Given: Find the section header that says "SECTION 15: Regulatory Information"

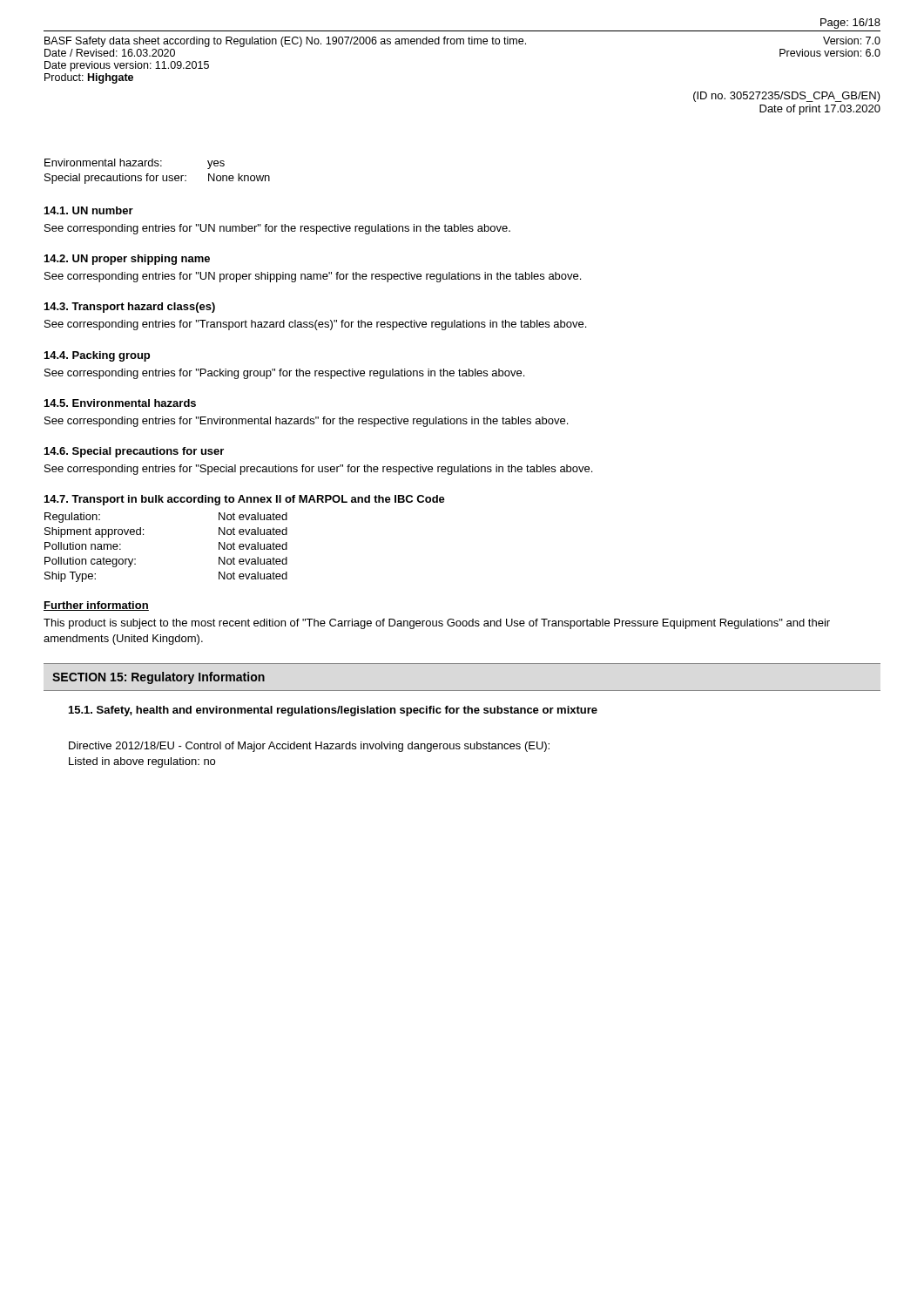Looking at the screenshot, I should click(159, 677).
